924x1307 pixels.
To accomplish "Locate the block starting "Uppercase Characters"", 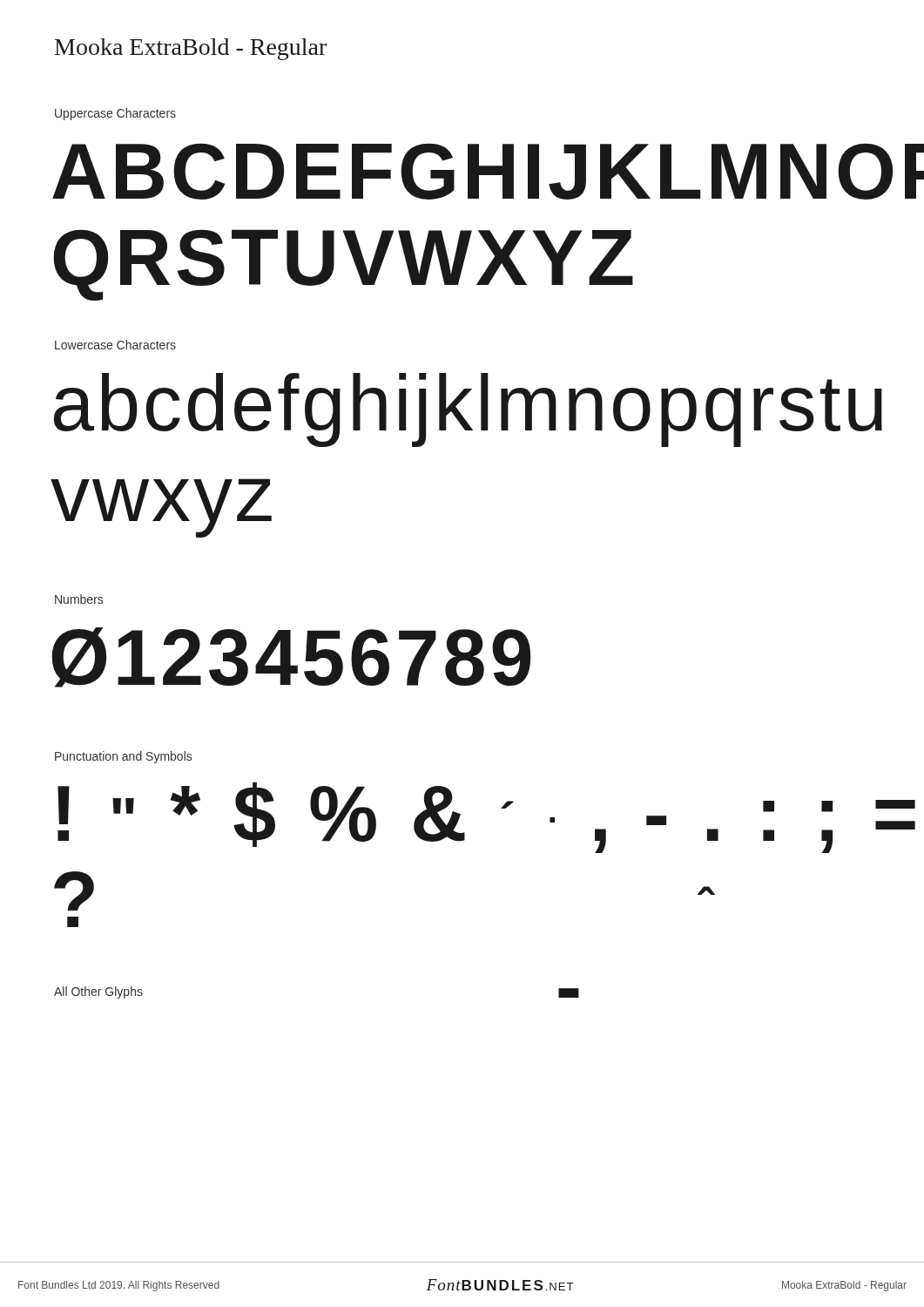I will tap(115, 113).
